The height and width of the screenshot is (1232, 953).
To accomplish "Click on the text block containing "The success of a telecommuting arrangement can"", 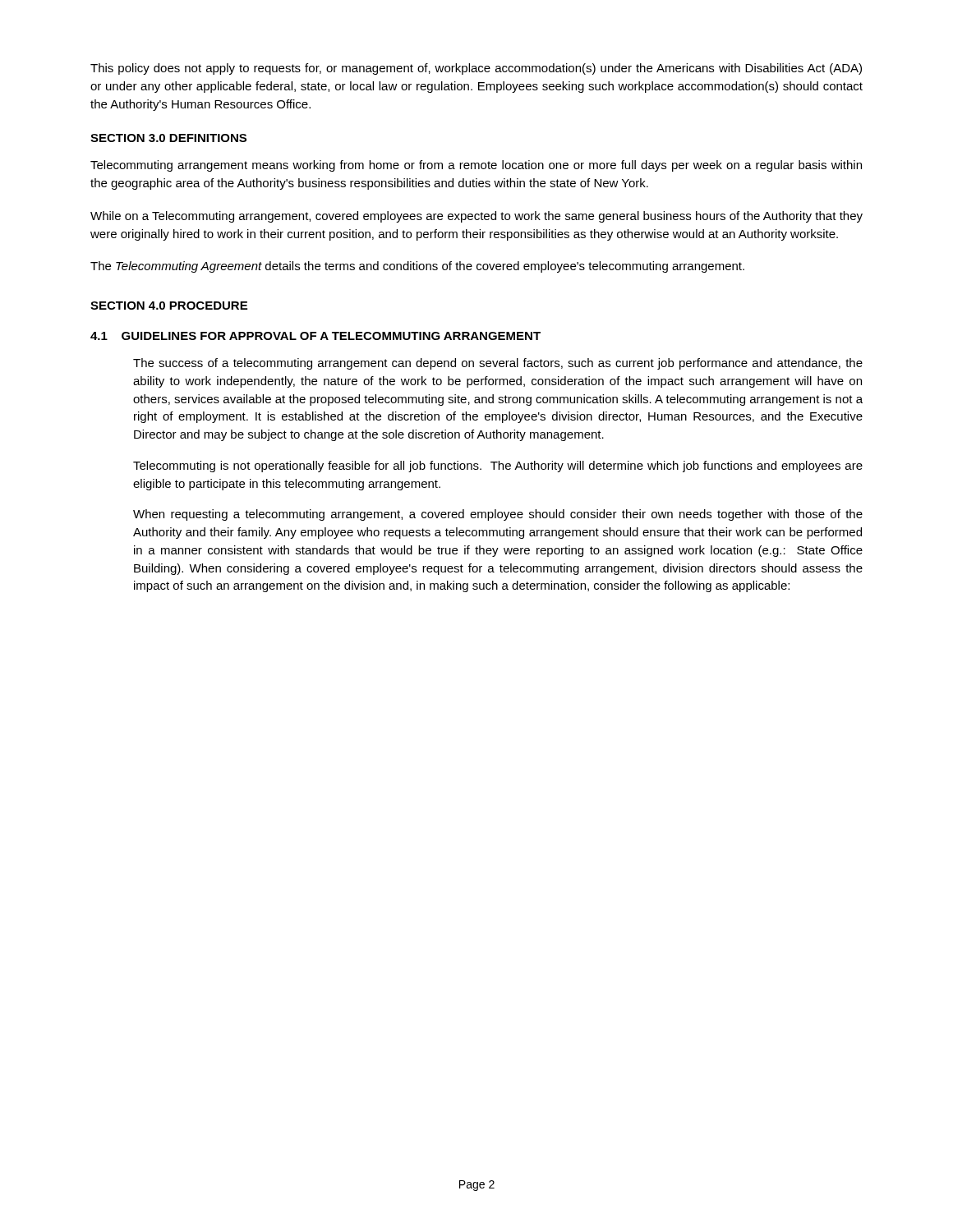I will (498, 398).
